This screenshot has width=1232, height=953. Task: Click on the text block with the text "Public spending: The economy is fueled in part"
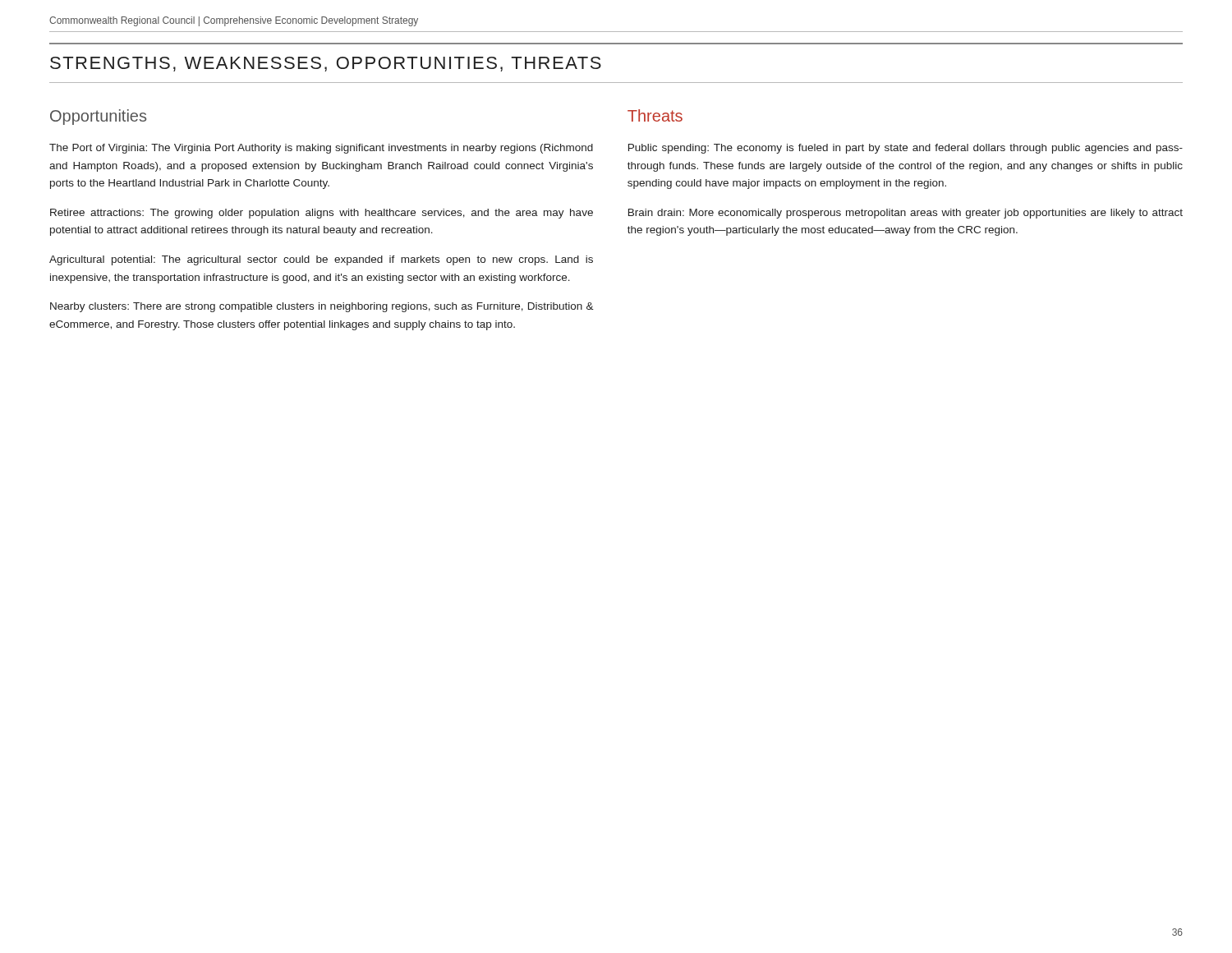pos(905,165)
